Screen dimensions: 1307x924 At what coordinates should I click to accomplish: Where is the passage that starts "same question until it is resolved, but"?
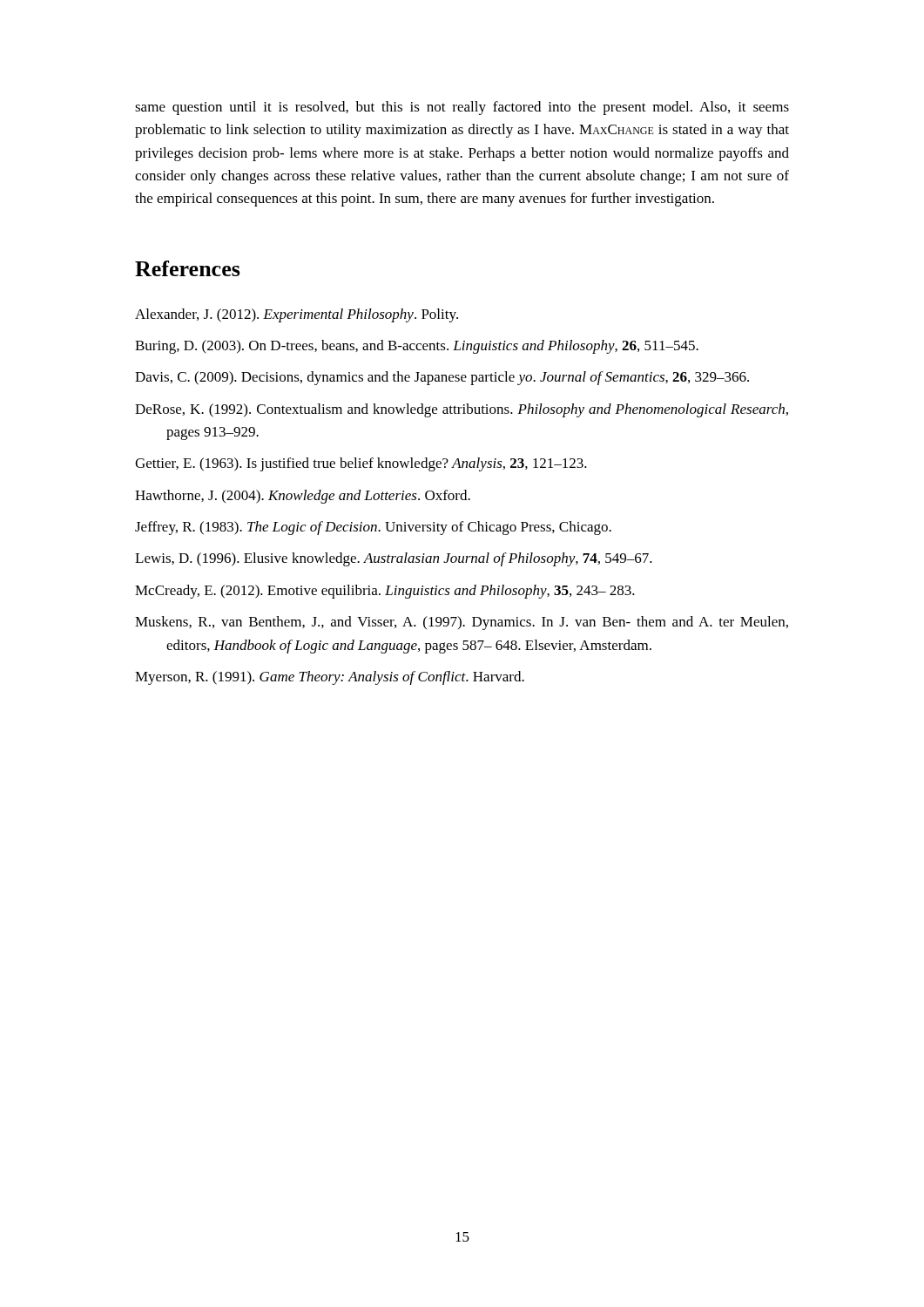pyautogui.click(x=462, y=153)
